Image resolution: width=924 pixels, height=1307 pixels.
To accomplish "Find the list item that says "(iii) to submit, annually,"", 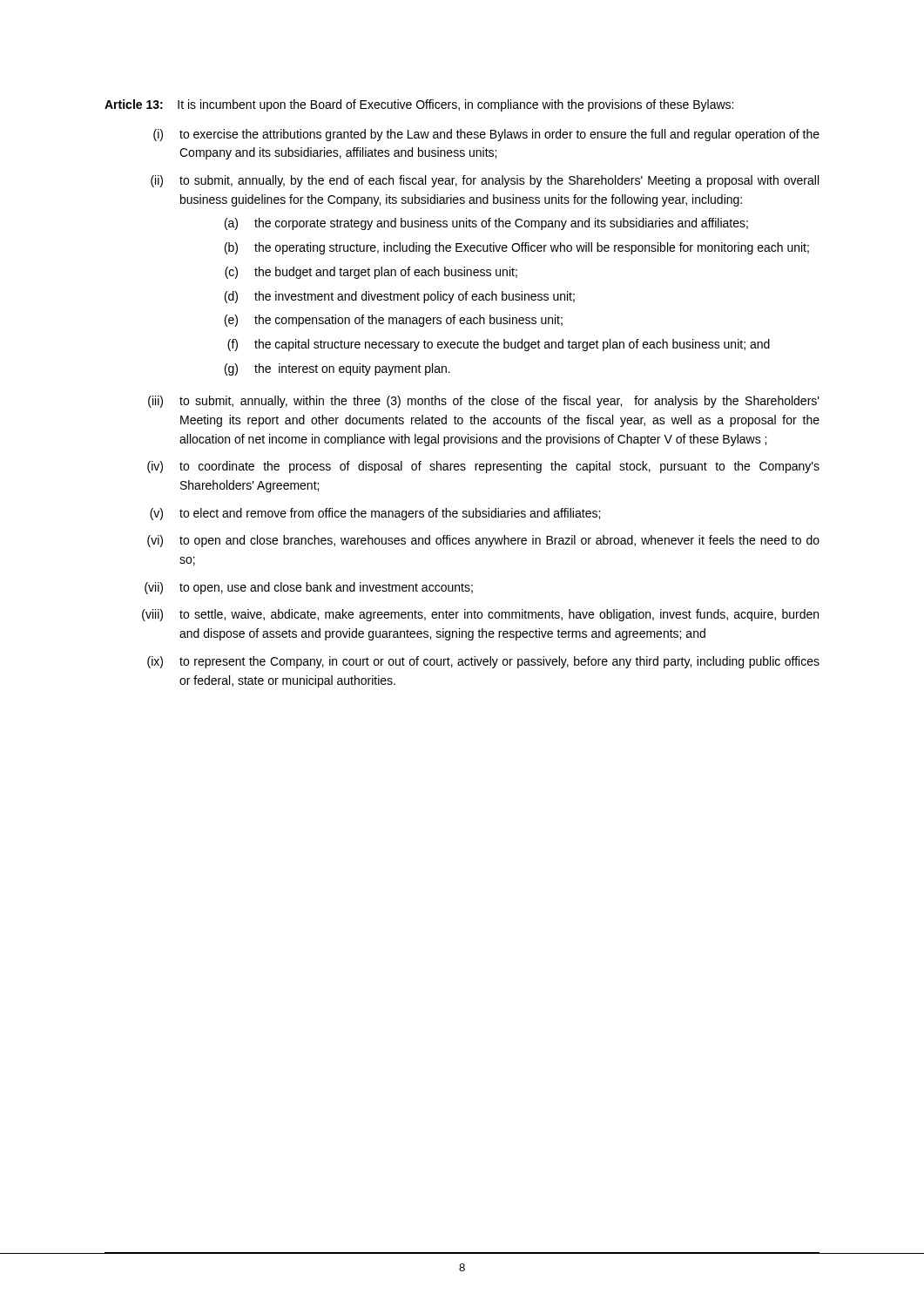I will click(x=462, y=421).
